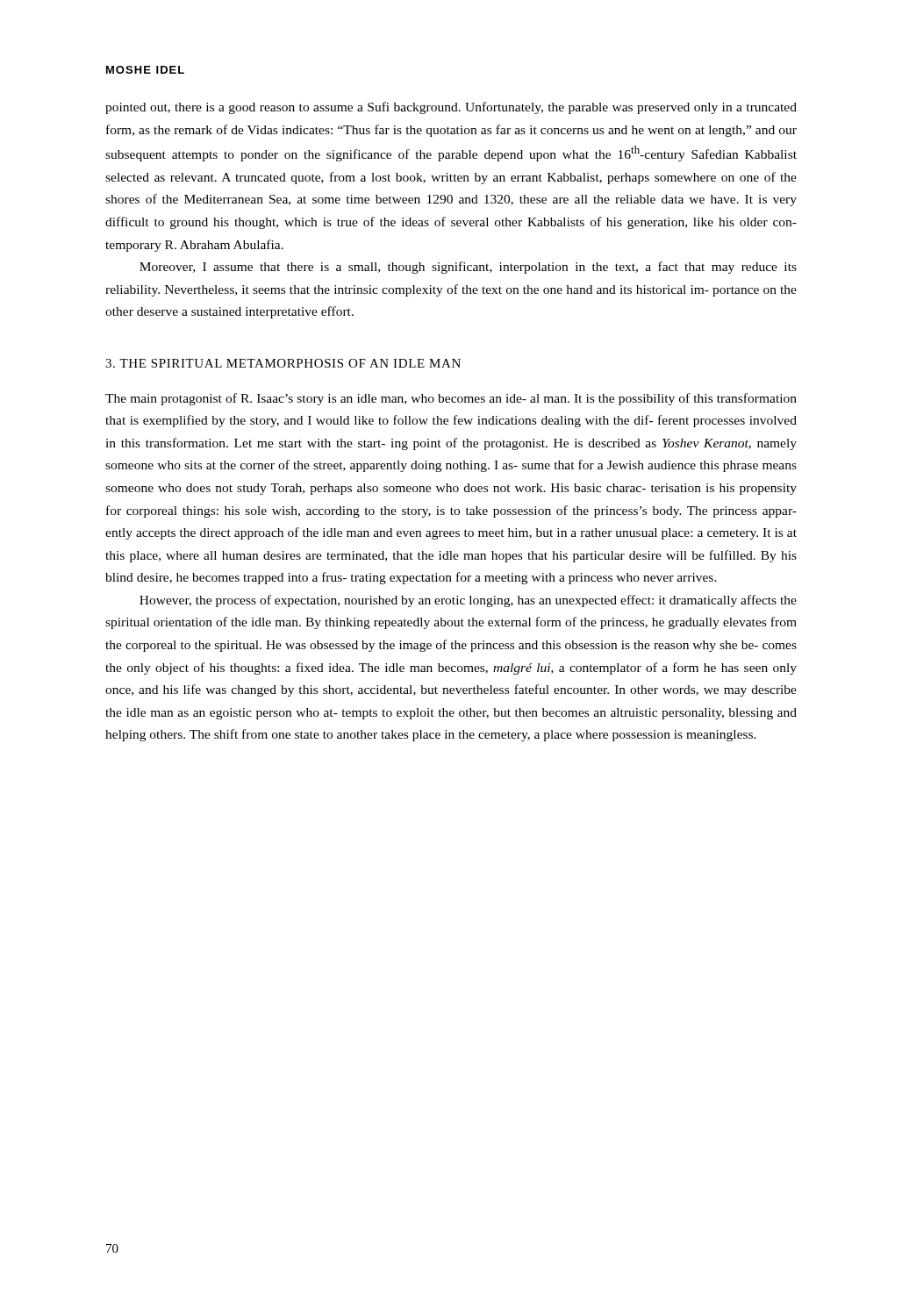
Task: Find the text starting "pointed out, there is a good reason"
Action: click(x=451, y=209)
